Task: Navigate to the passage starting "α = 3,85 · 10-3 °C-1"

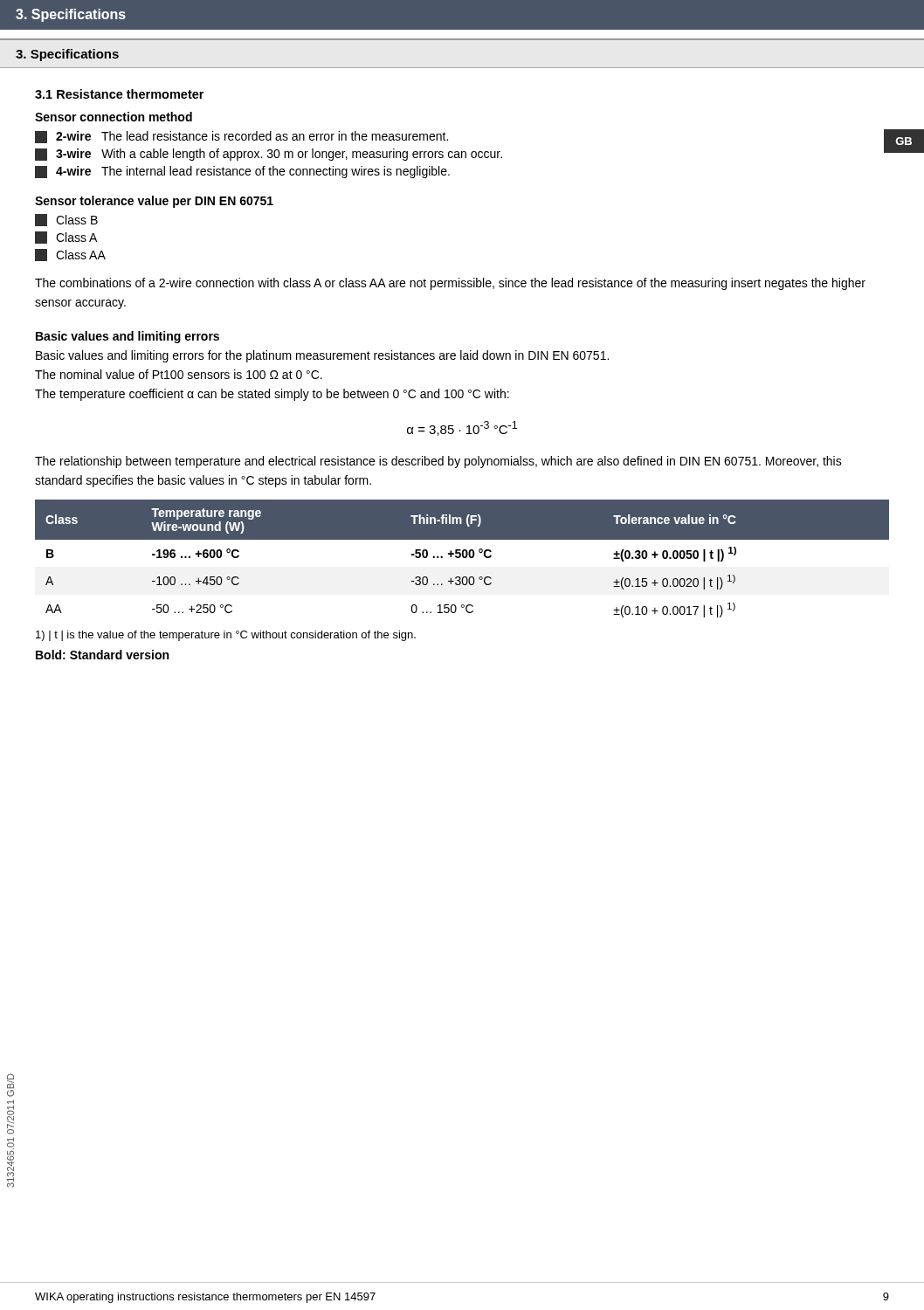Action: [462, 428]
